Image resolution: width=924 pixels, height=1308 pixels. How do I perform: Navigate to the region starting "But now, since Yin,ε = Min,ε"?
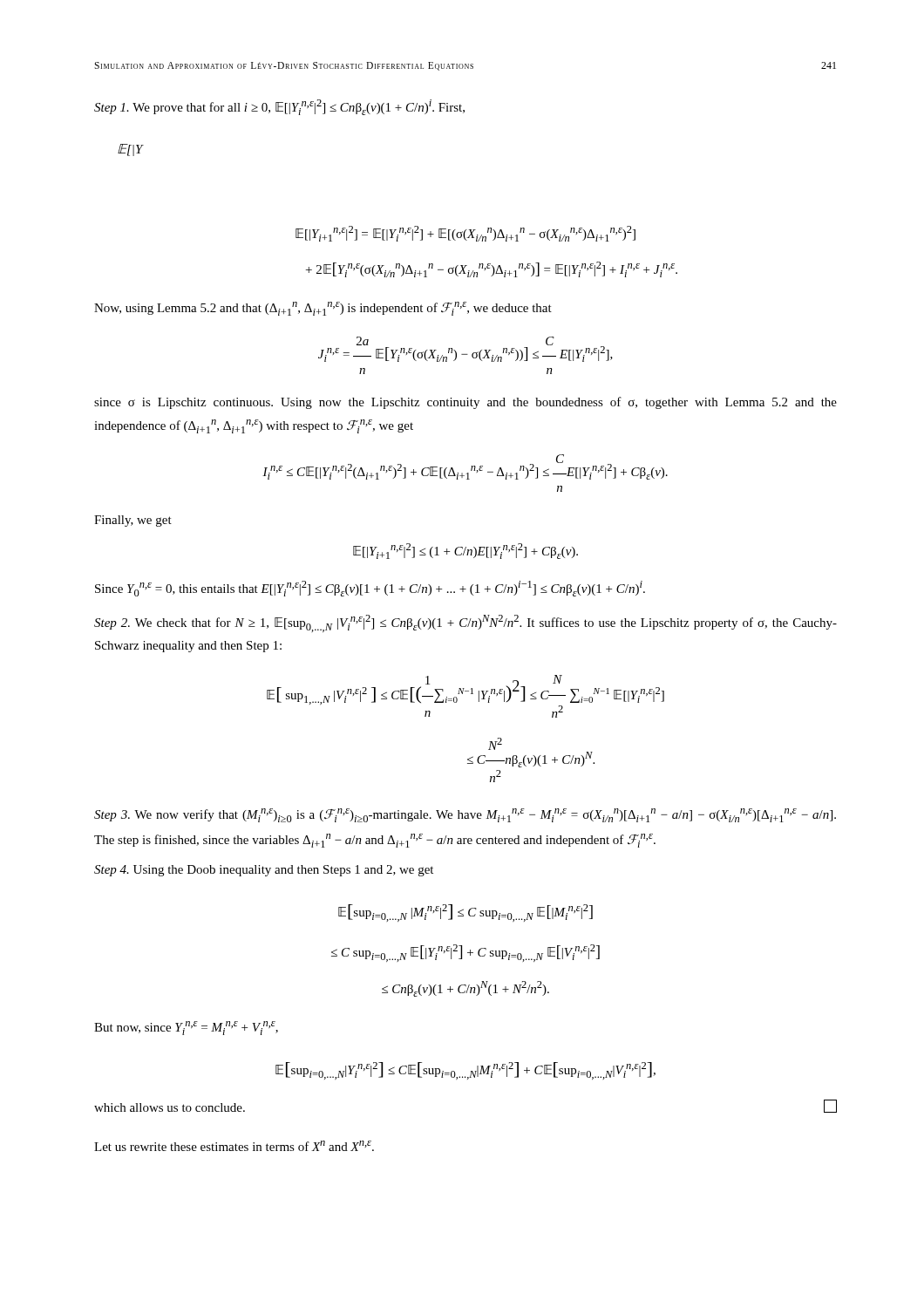click(x=186, y=1027)
